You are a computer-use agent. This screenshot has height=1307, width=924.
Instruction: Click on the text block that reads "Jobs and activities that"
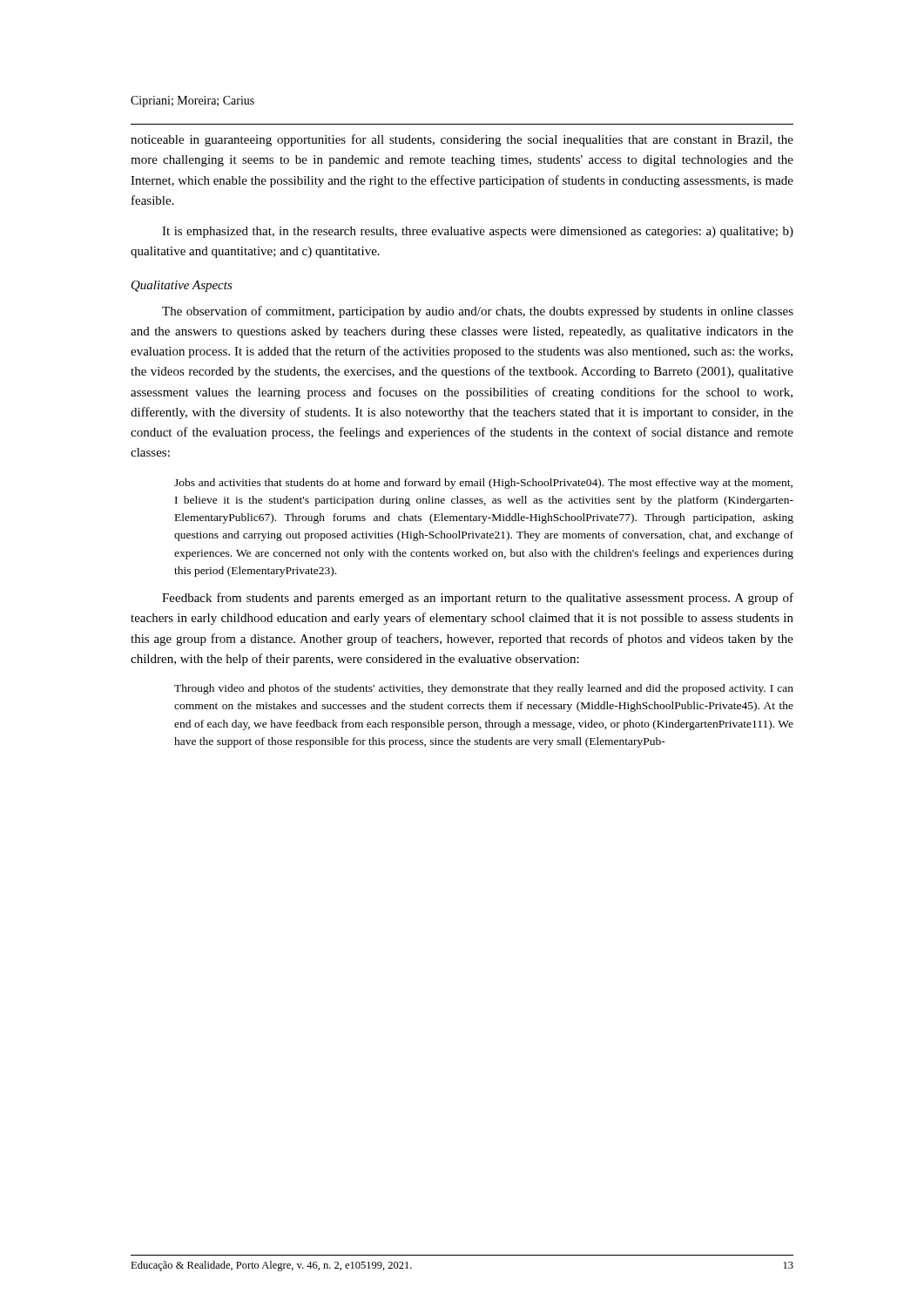coord(484,526)
